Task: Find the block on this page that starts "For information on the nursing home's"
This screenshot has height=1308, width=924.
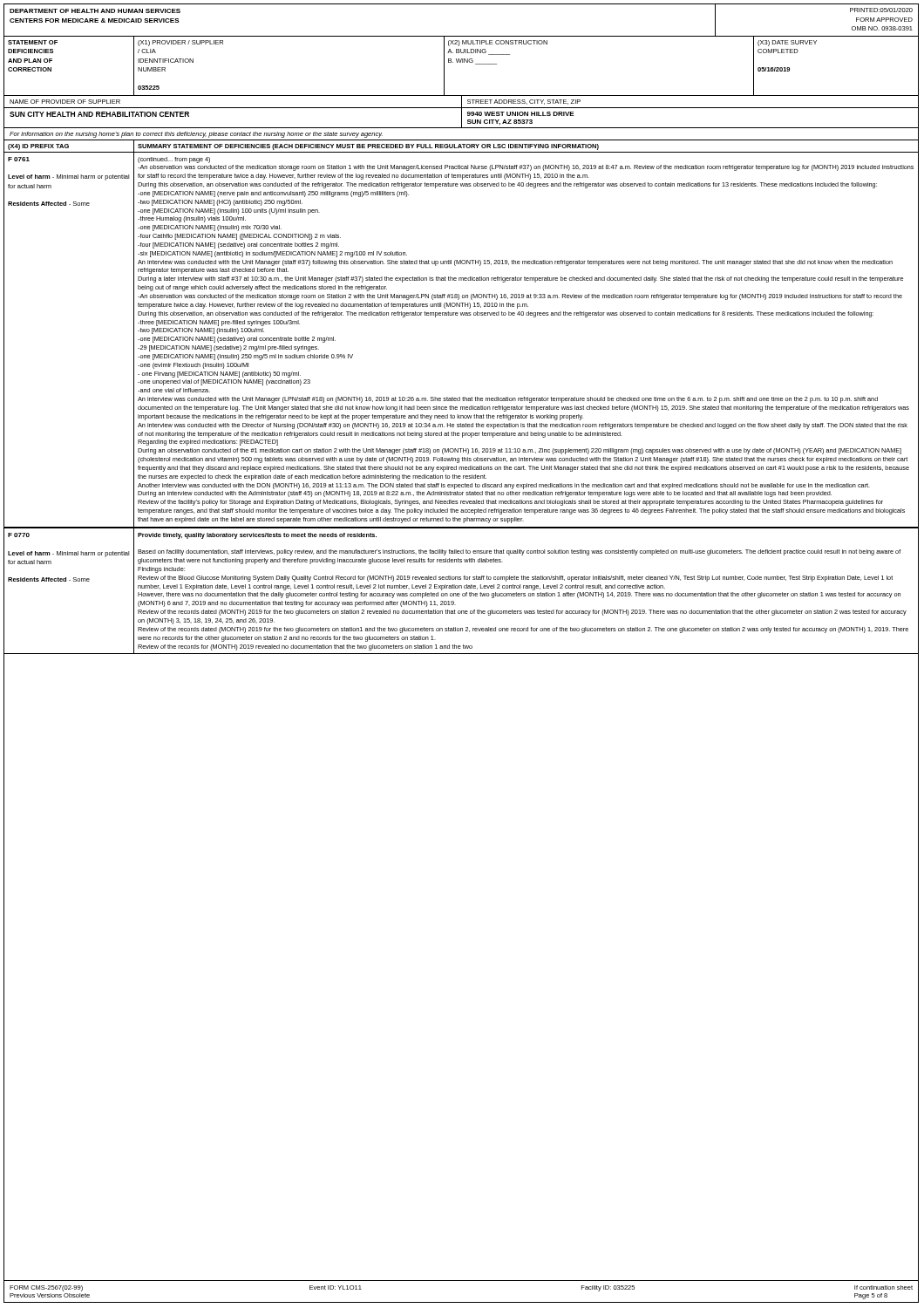Action: point(196,133)
